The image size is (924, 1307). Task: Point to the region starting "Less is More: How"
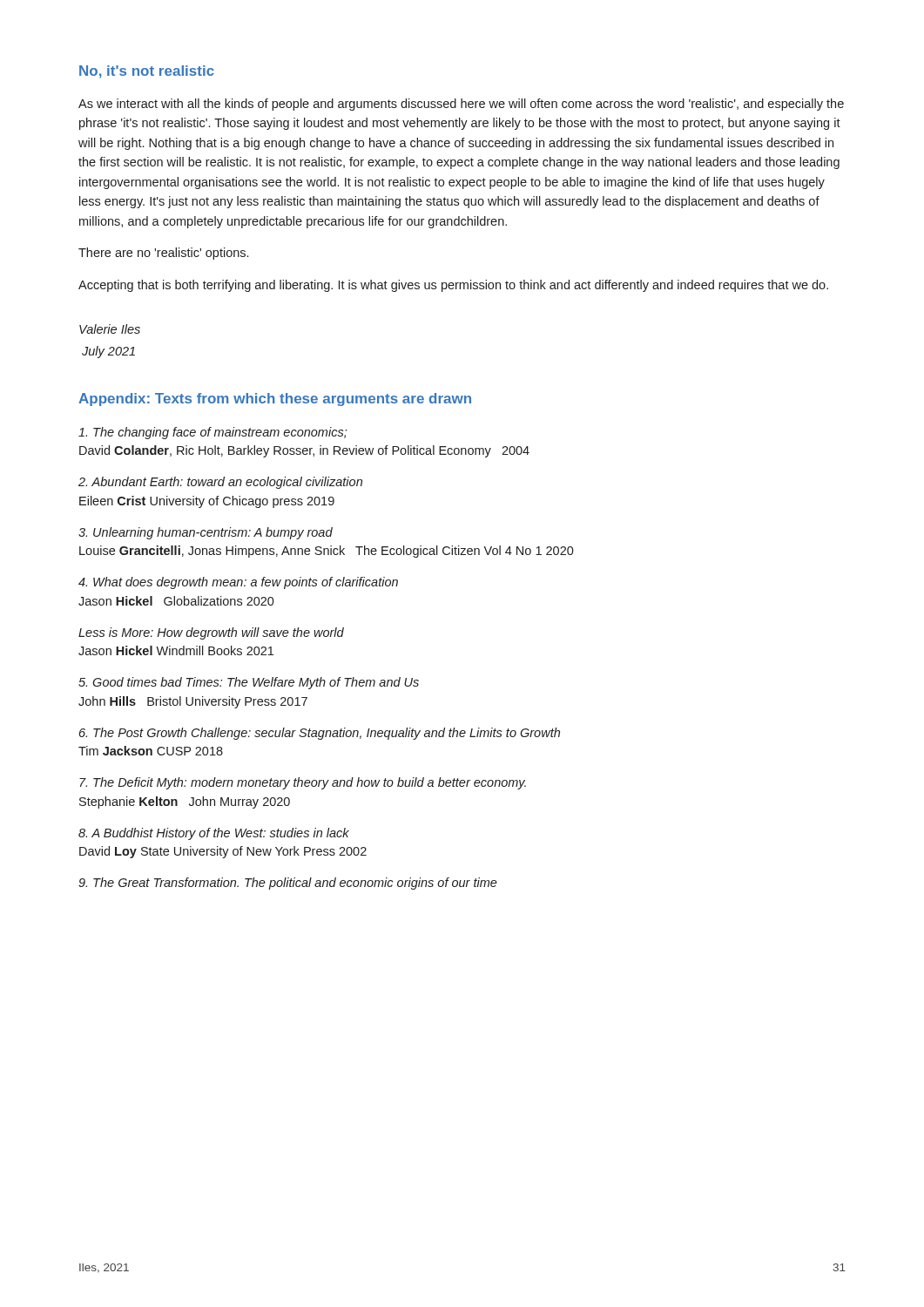211,642
